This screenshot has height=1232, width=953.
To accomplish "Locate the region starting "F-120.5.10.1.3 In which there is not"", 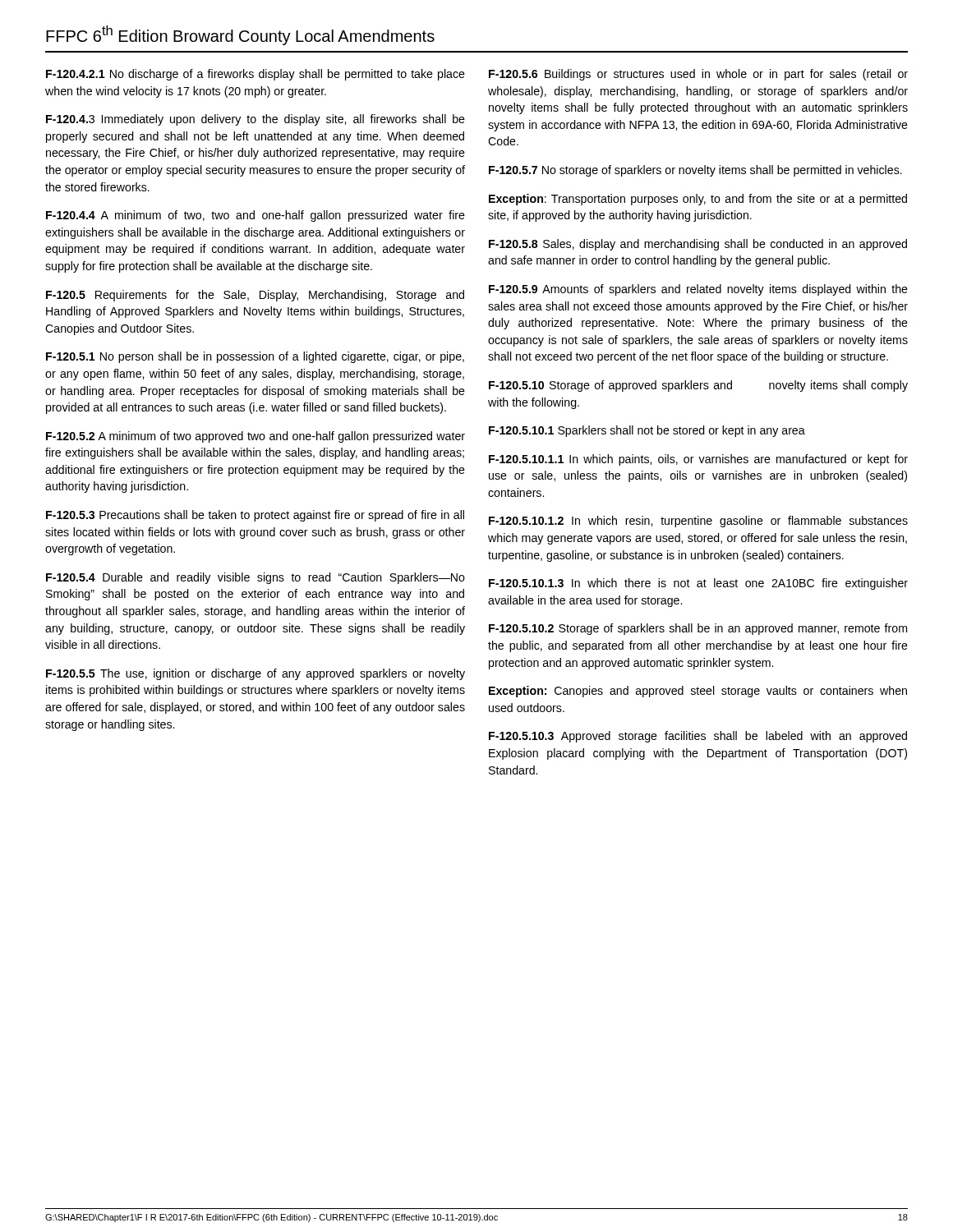I will 698,592.
